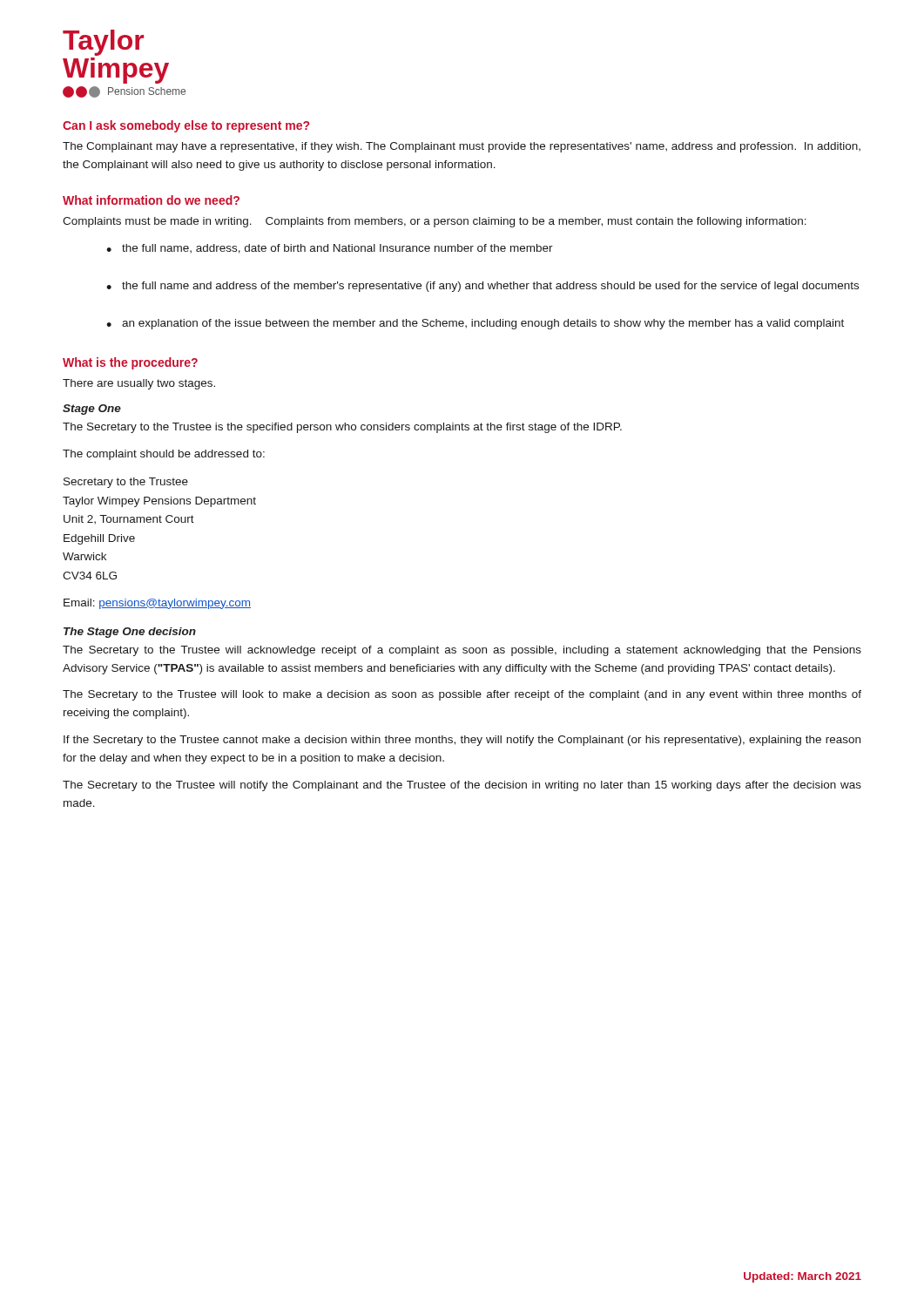This screenshot has height=1307, width=924.
Task: Click on the text block that reads "The Complainant may have"
Action: pyautogui.click(x=462, y=155)
